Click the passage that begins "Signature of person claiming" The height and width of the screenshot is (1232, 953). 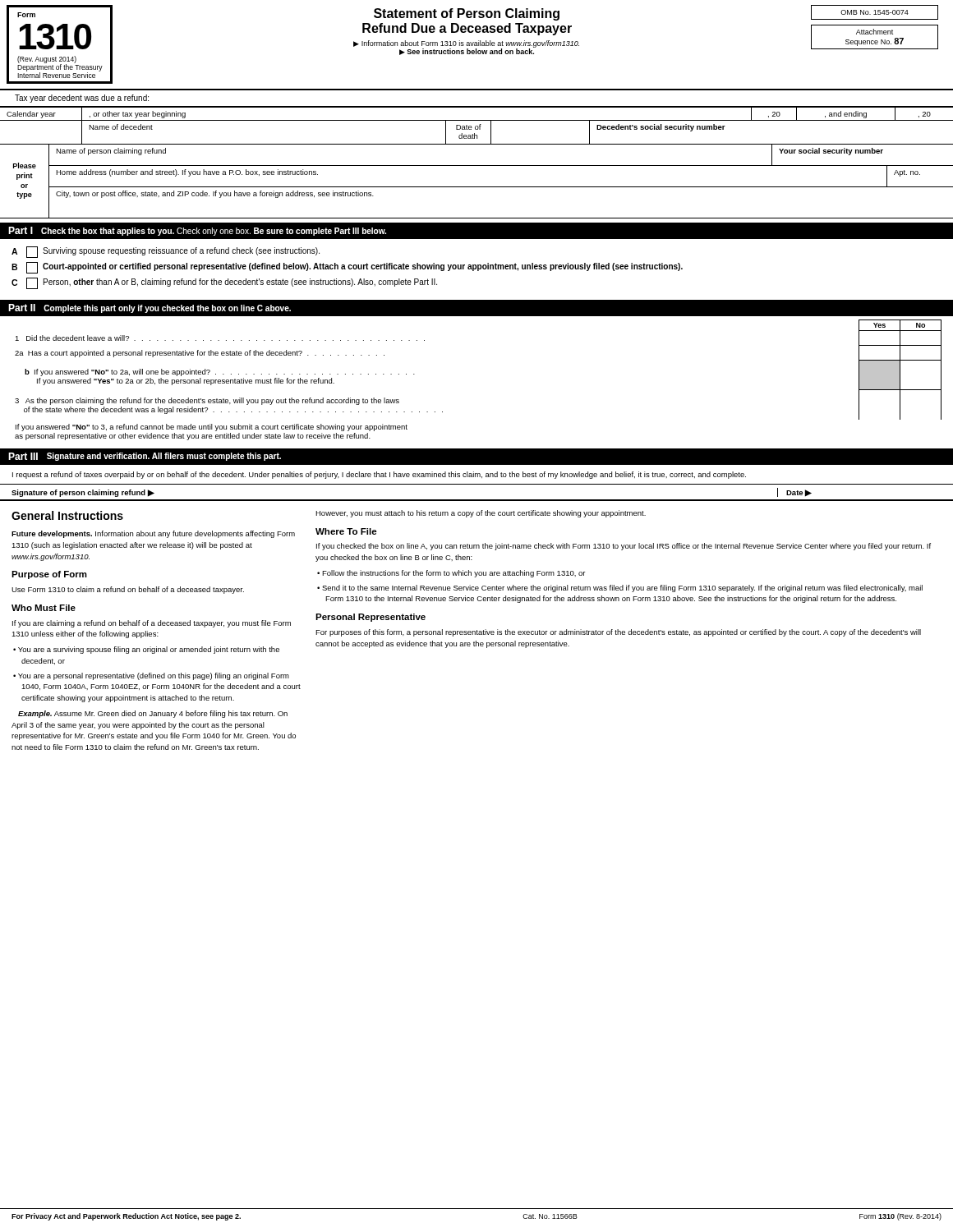pos(476,492)
